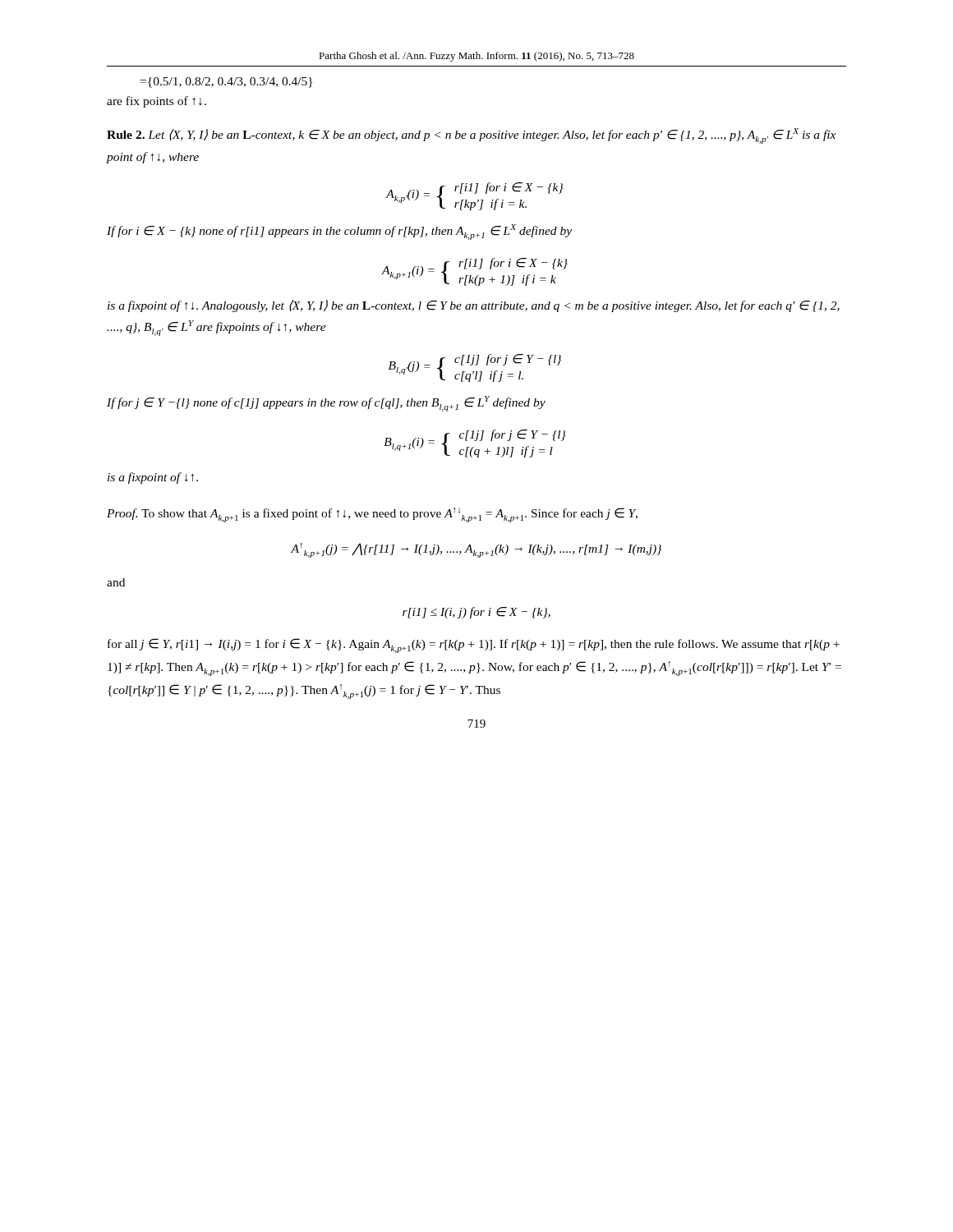Select the block starting "Rule 2. Let ⟨X, Y,"
953x1232 pixels.
pyautogui.click(x=471, y=145)
